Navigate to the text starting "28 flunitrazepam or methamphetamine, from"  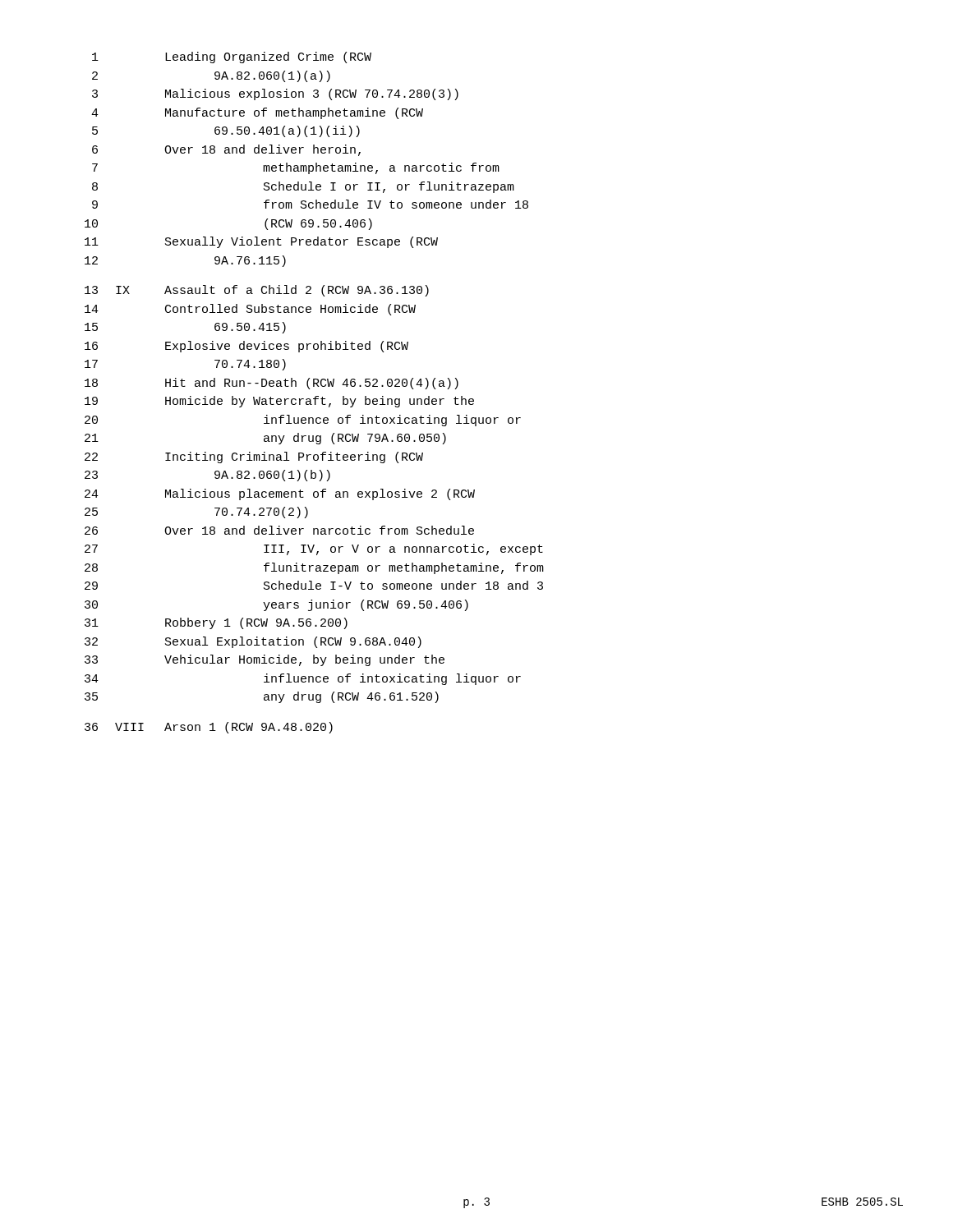[x=476, y=569]
